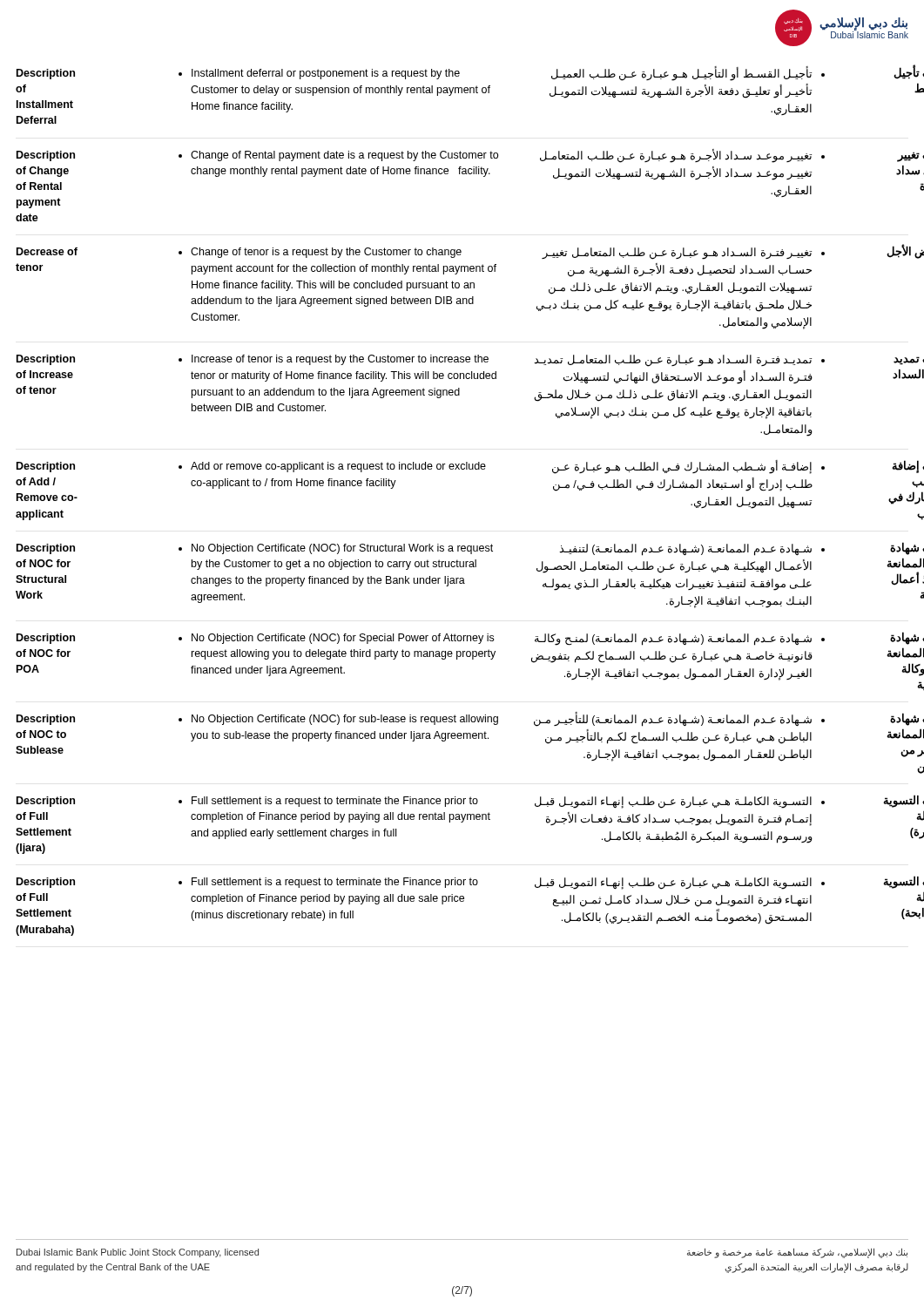Select the region starting "Descriptionof FullSettlement(Murabaha) Full settlement is a request"
The image size is (924, 1307).
pyautogui.click(x=462, y=906)
